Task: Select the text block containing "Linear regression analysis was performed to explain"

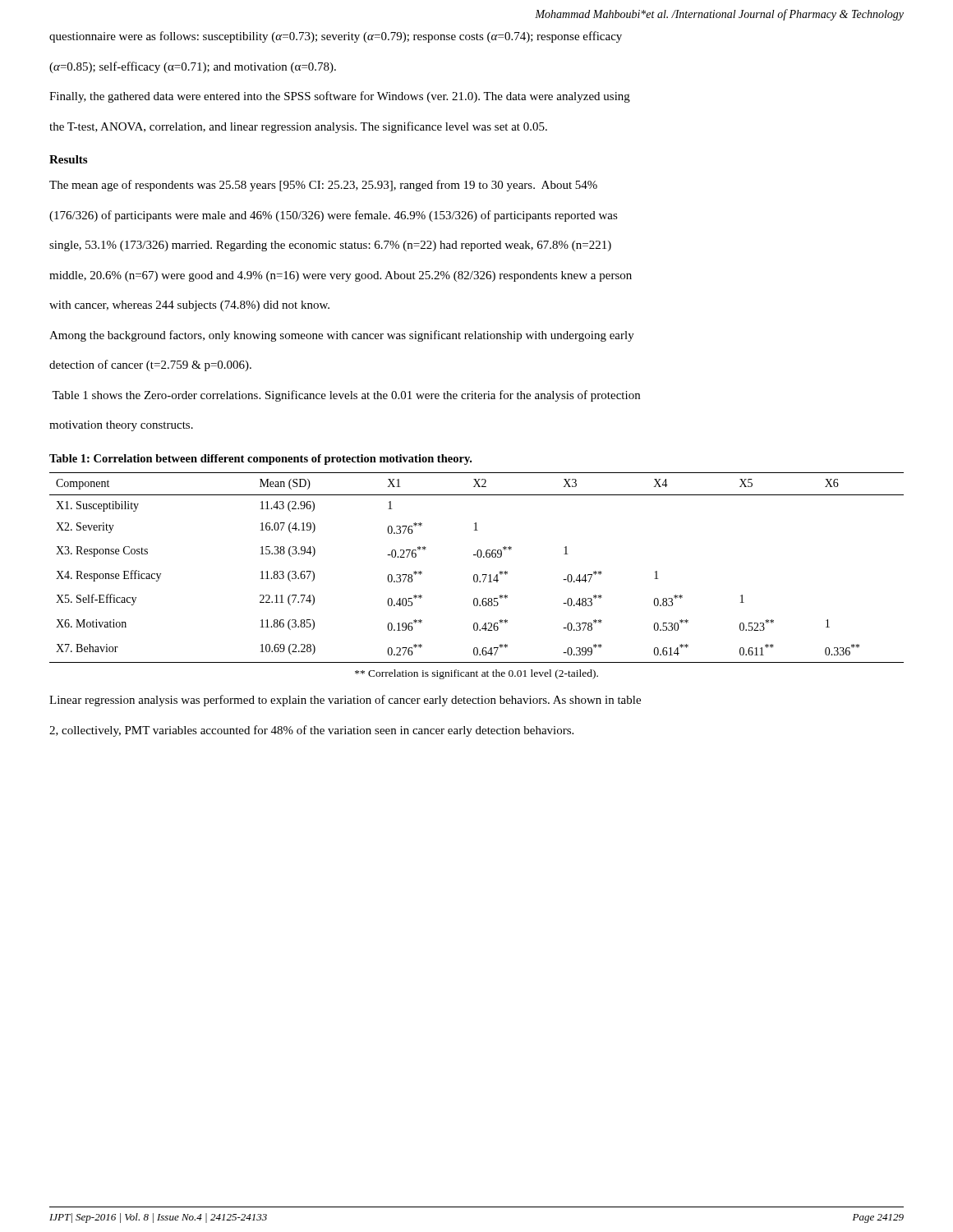Action: pyautogui.click(x=345, y=700)
